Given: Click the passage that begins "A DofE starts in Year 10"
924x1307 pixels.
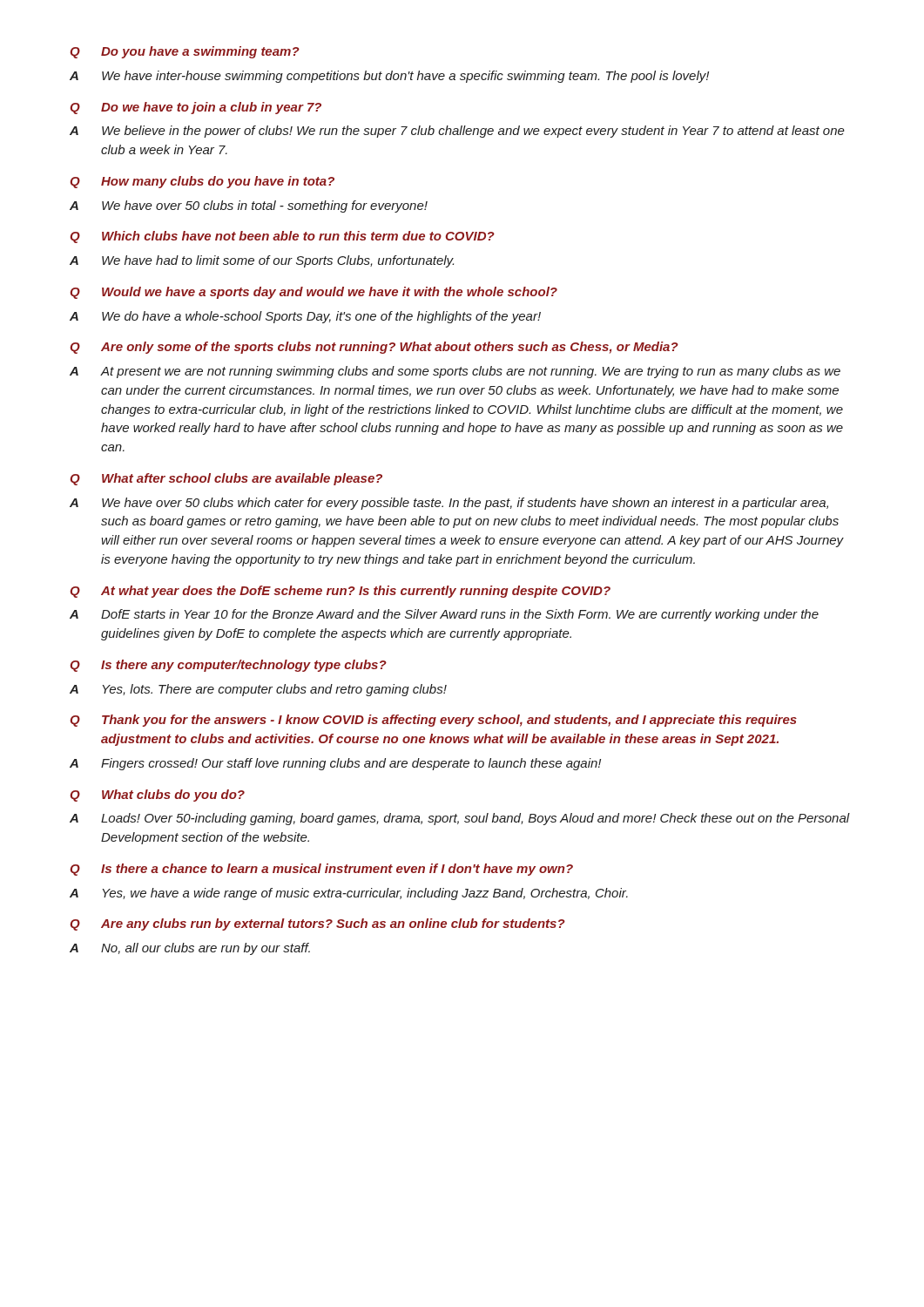Looking at the screenshot, I should coord(462,624).
